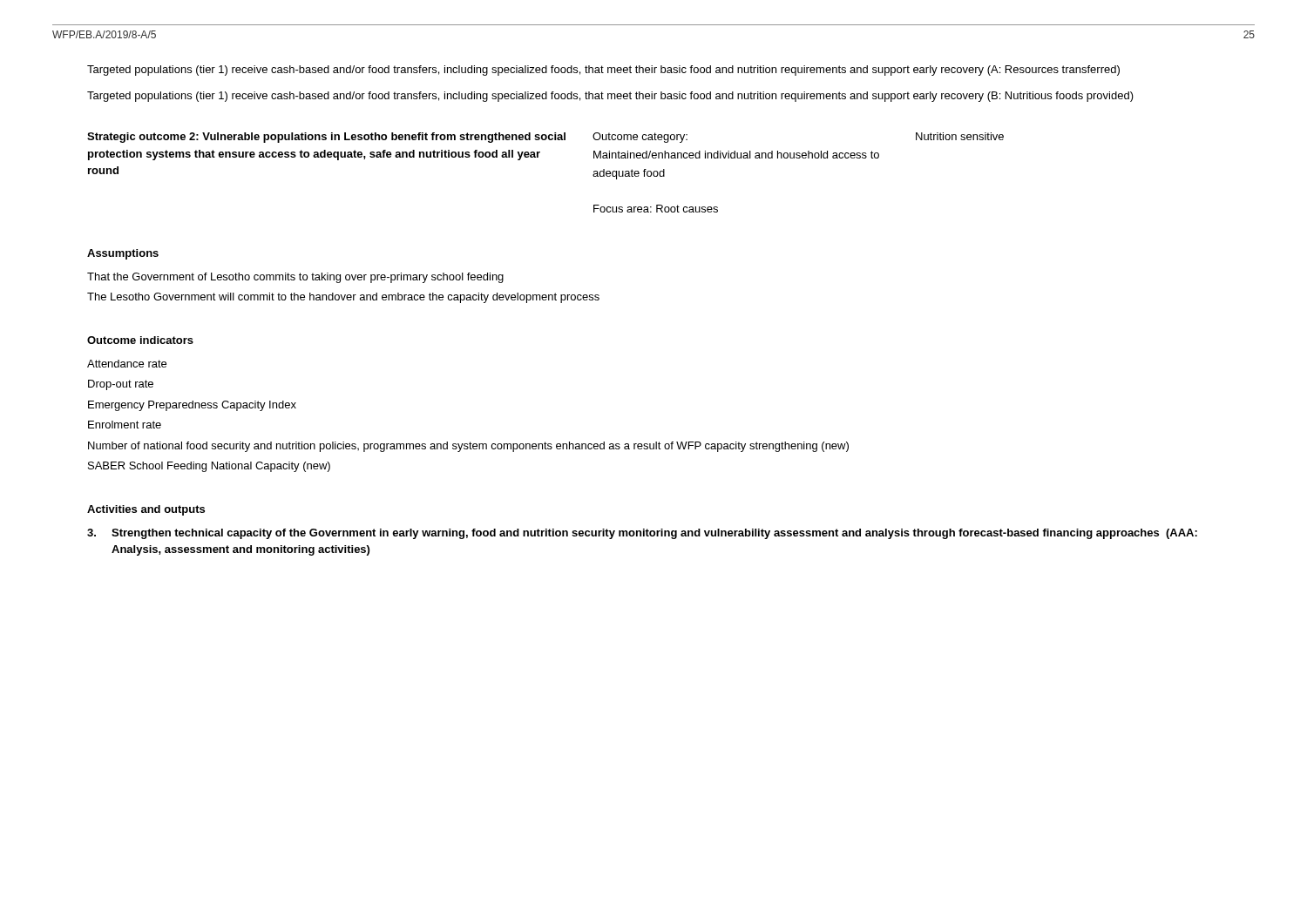
Task: Navigate to the text starting "Number of national food security and nutrition"
Action: [468, 445]
